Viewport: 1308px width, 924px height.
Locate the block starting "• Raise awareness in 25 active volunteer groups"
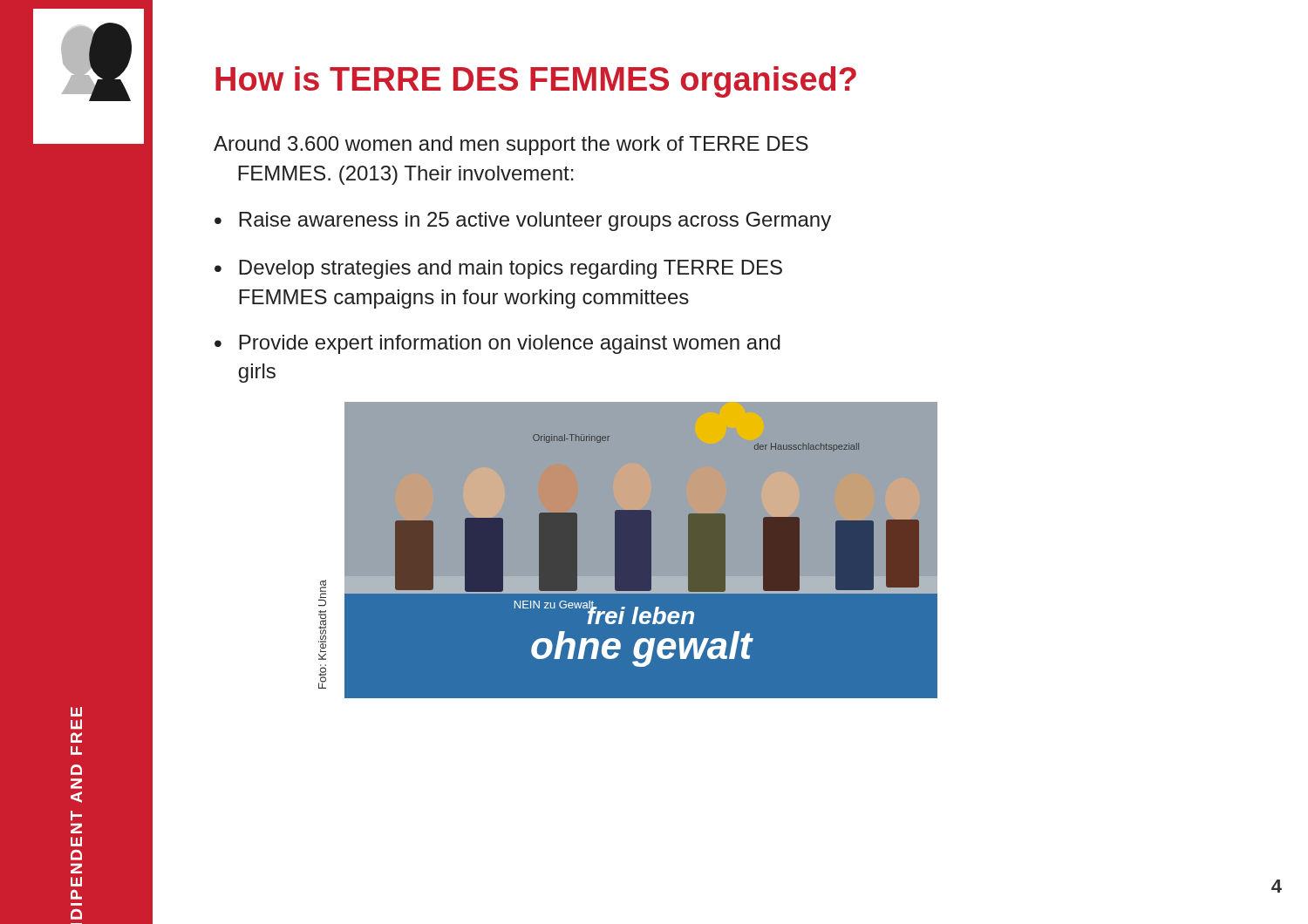[522, 221]
